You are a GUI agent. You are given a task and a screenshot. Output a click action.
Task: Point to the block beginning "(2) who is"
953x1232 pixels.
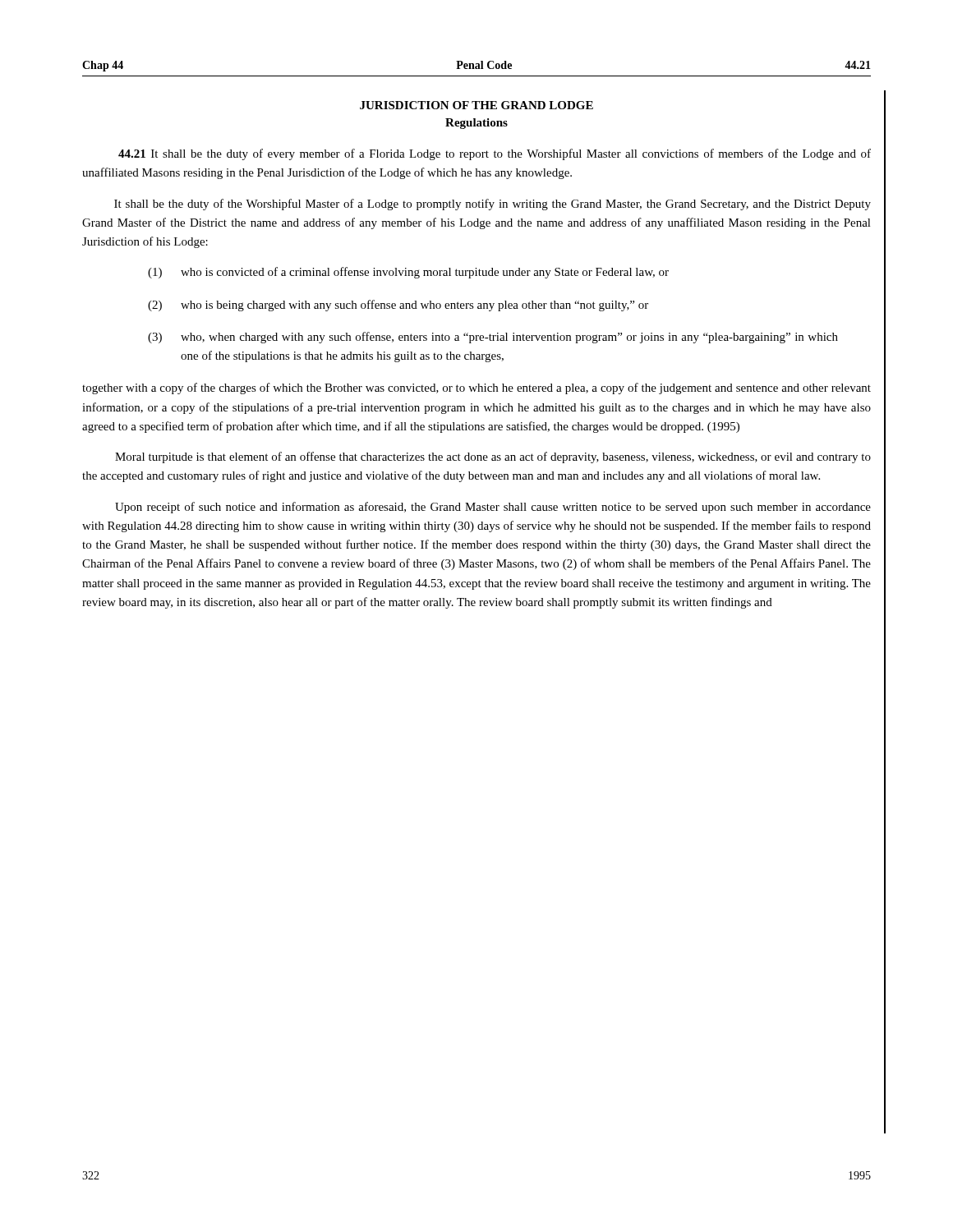click(493, 305)
